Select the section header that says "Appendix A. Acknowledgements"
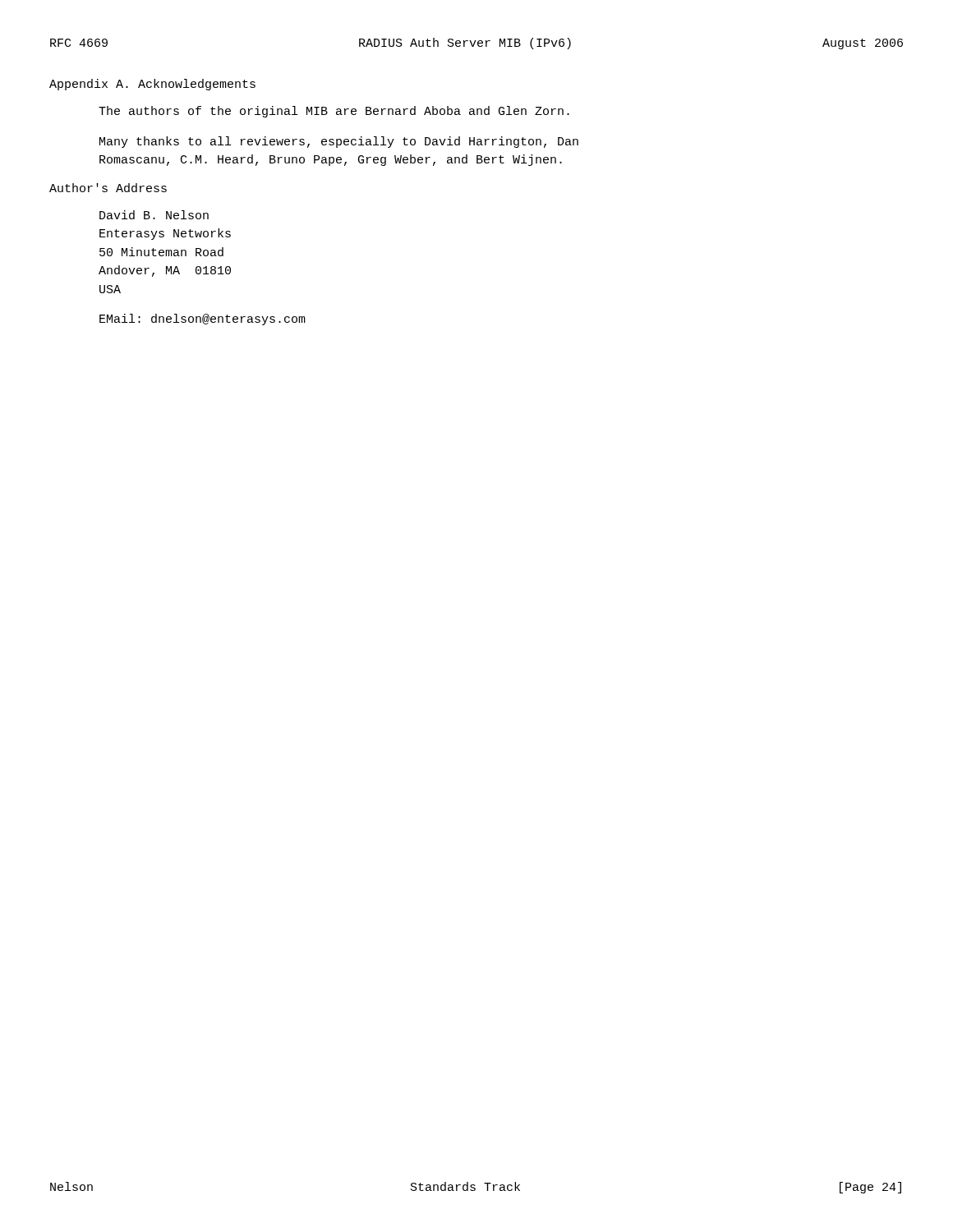The image size is (953, 1232). 153,85
